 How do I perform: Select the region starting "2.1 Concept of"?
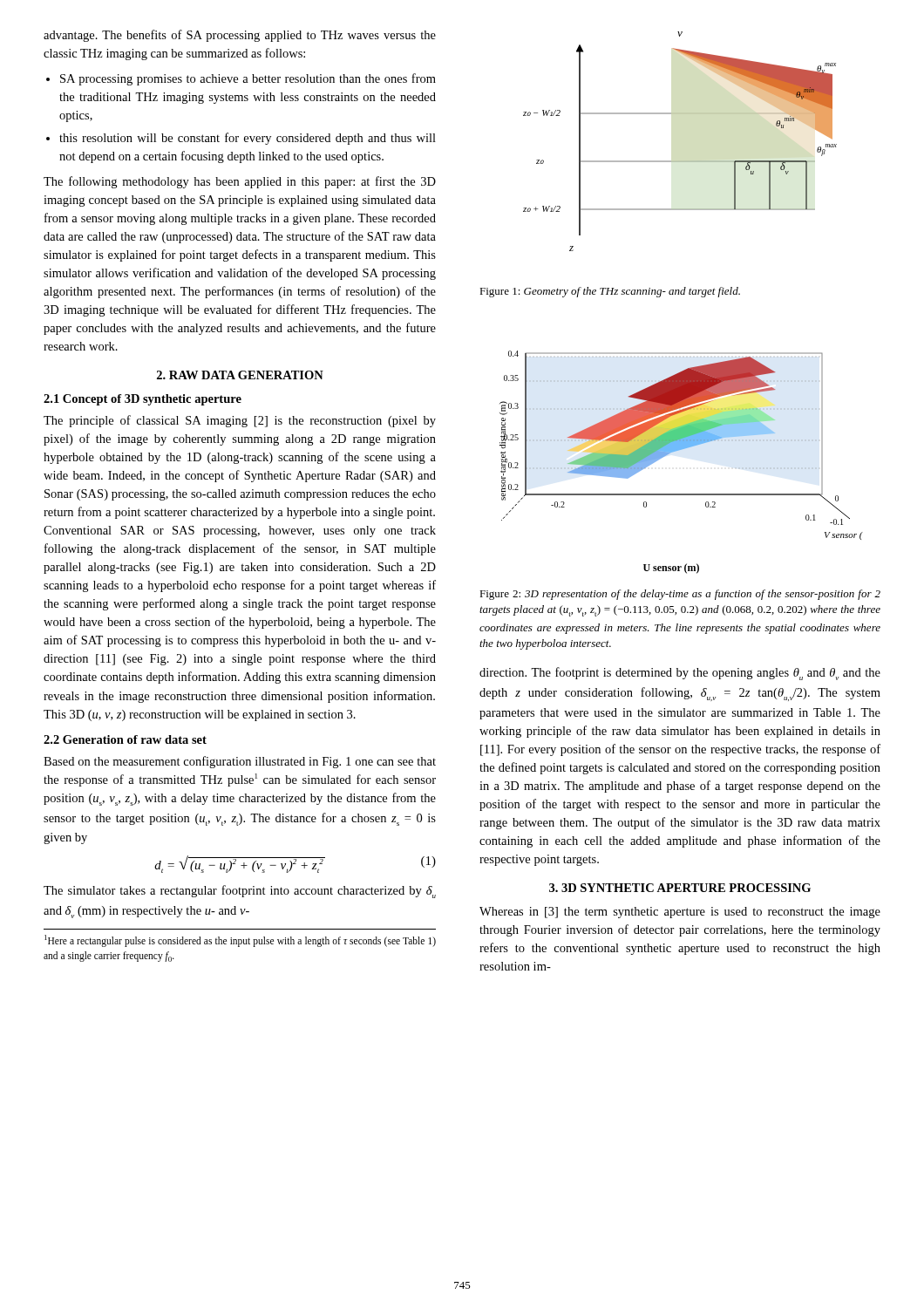(x=142, y=399)
